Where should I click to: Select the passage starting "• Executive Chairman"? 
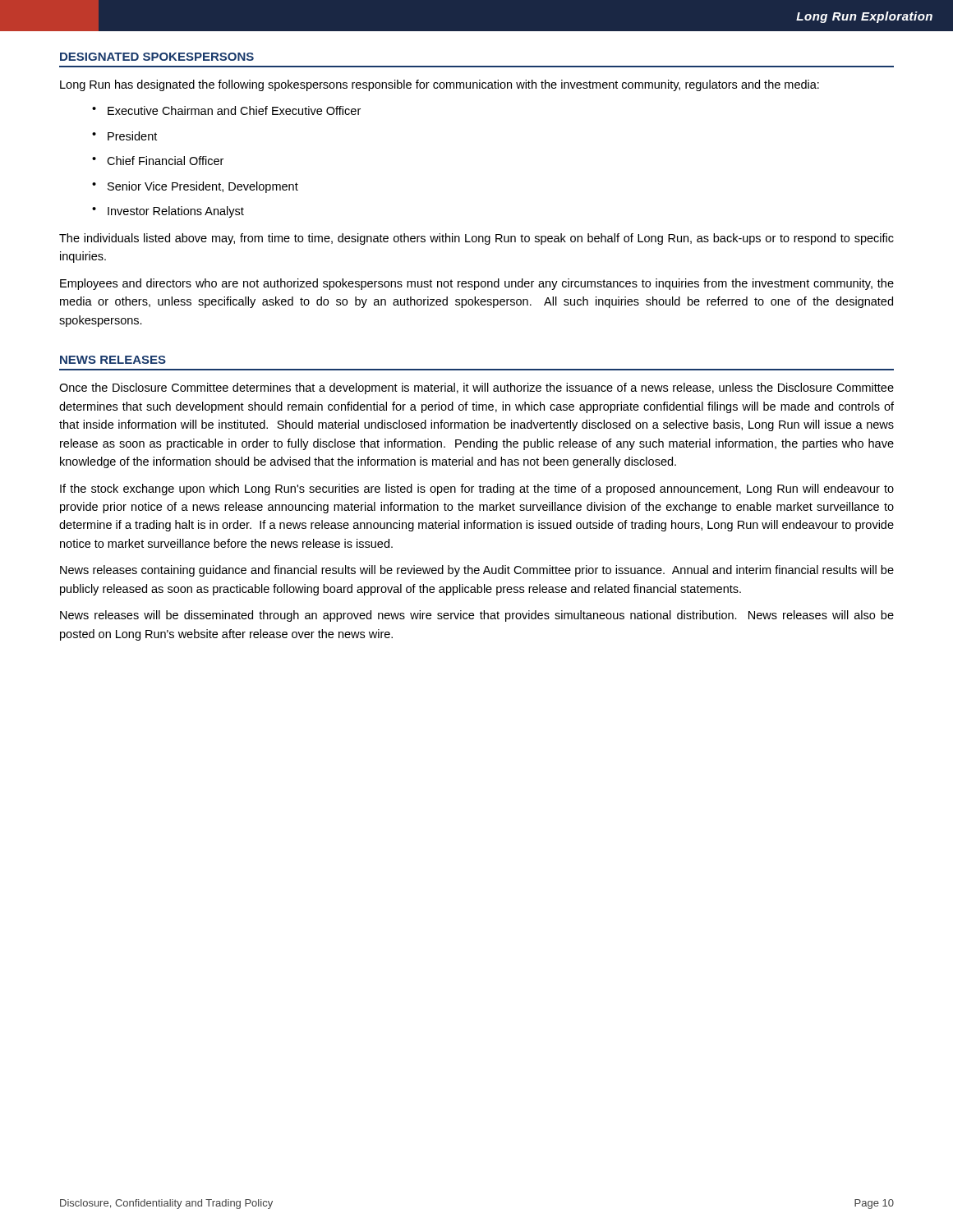tap(226, 111)
